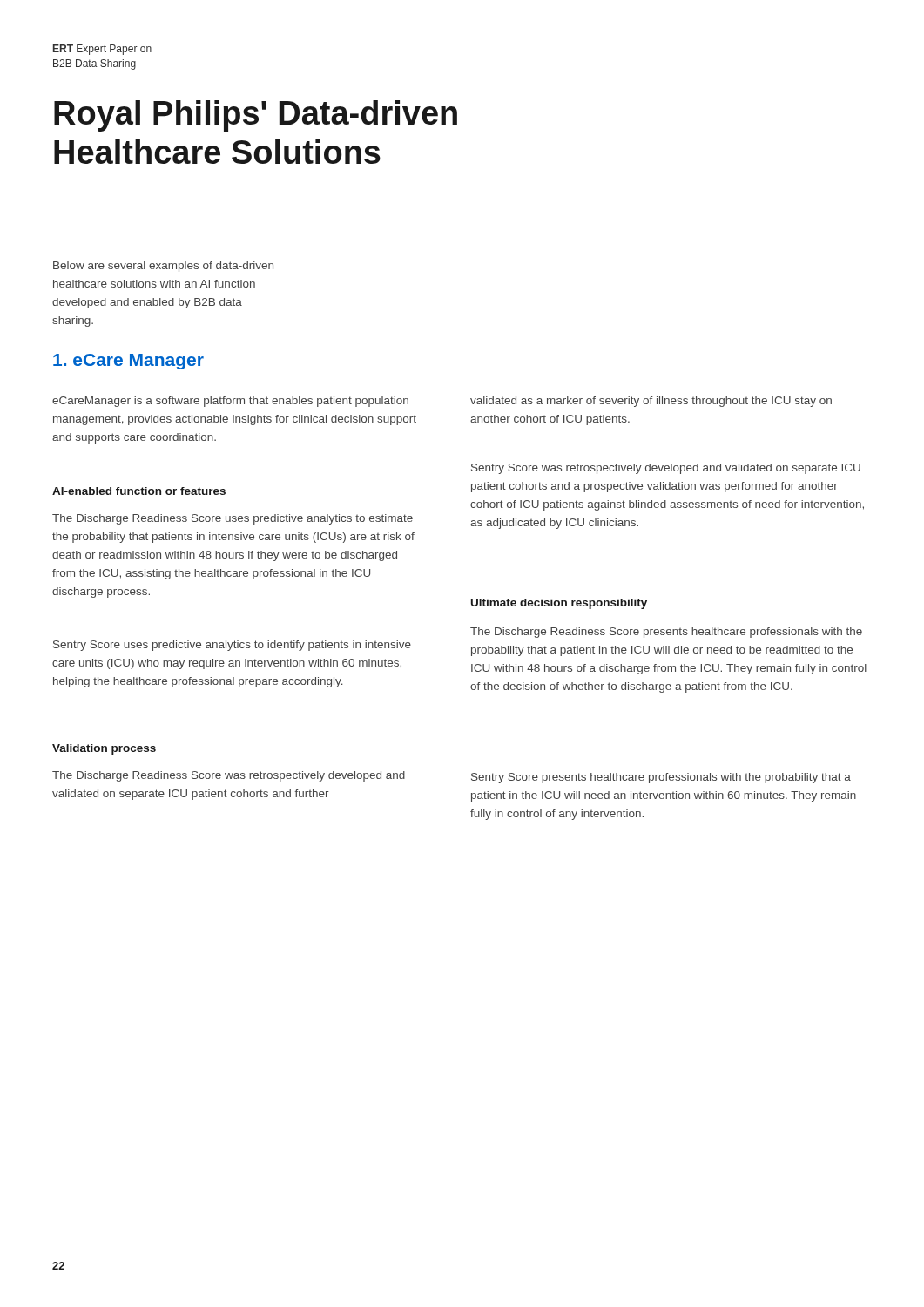Screen dimensions: 1307x924
Task: Locate the block of text that opens with "The Discharge Readiness Score presents"
Action: tap(671, 660)
